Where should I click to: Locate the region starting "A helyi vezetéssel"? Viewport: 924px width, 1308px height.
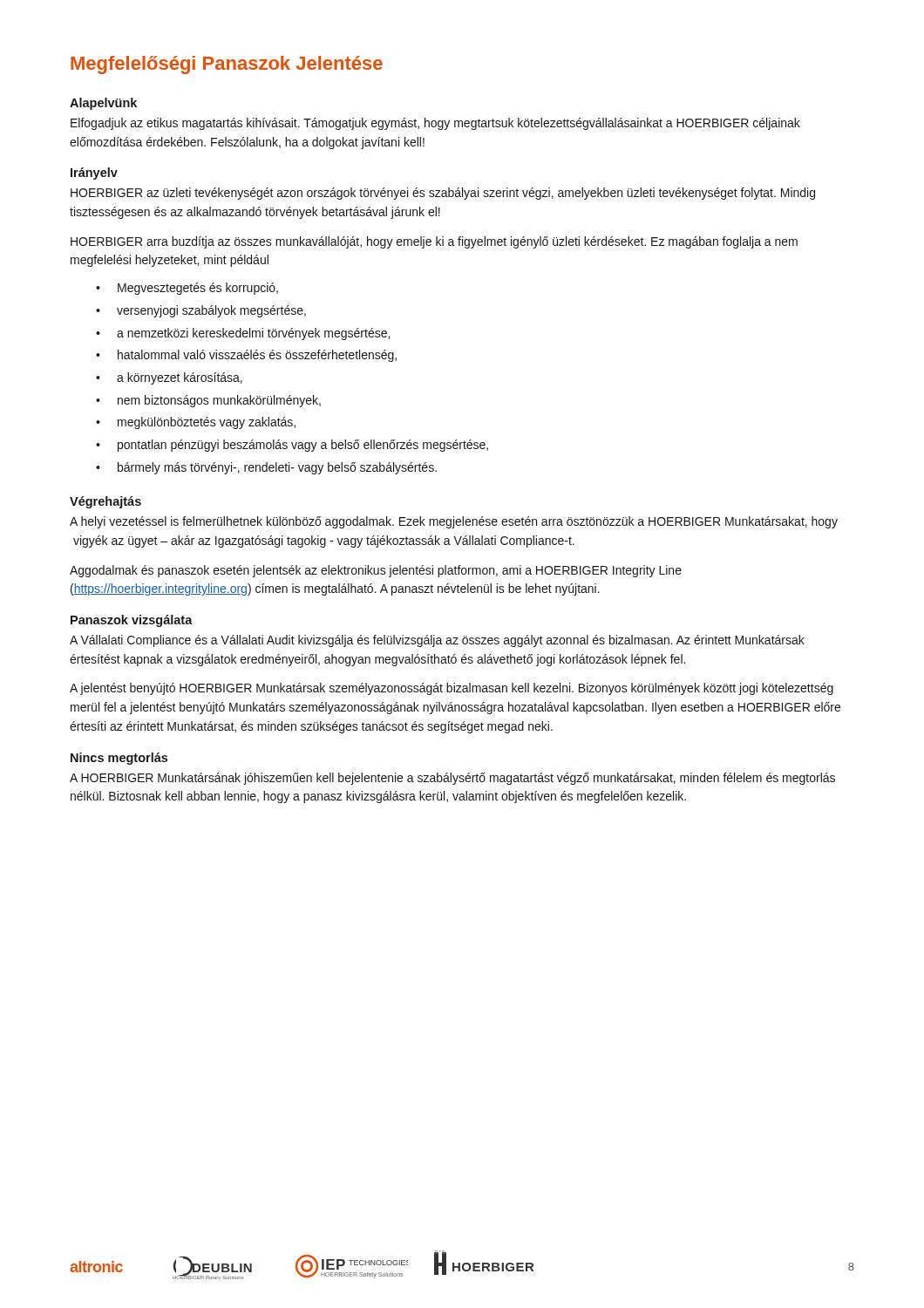pos(454,531)
